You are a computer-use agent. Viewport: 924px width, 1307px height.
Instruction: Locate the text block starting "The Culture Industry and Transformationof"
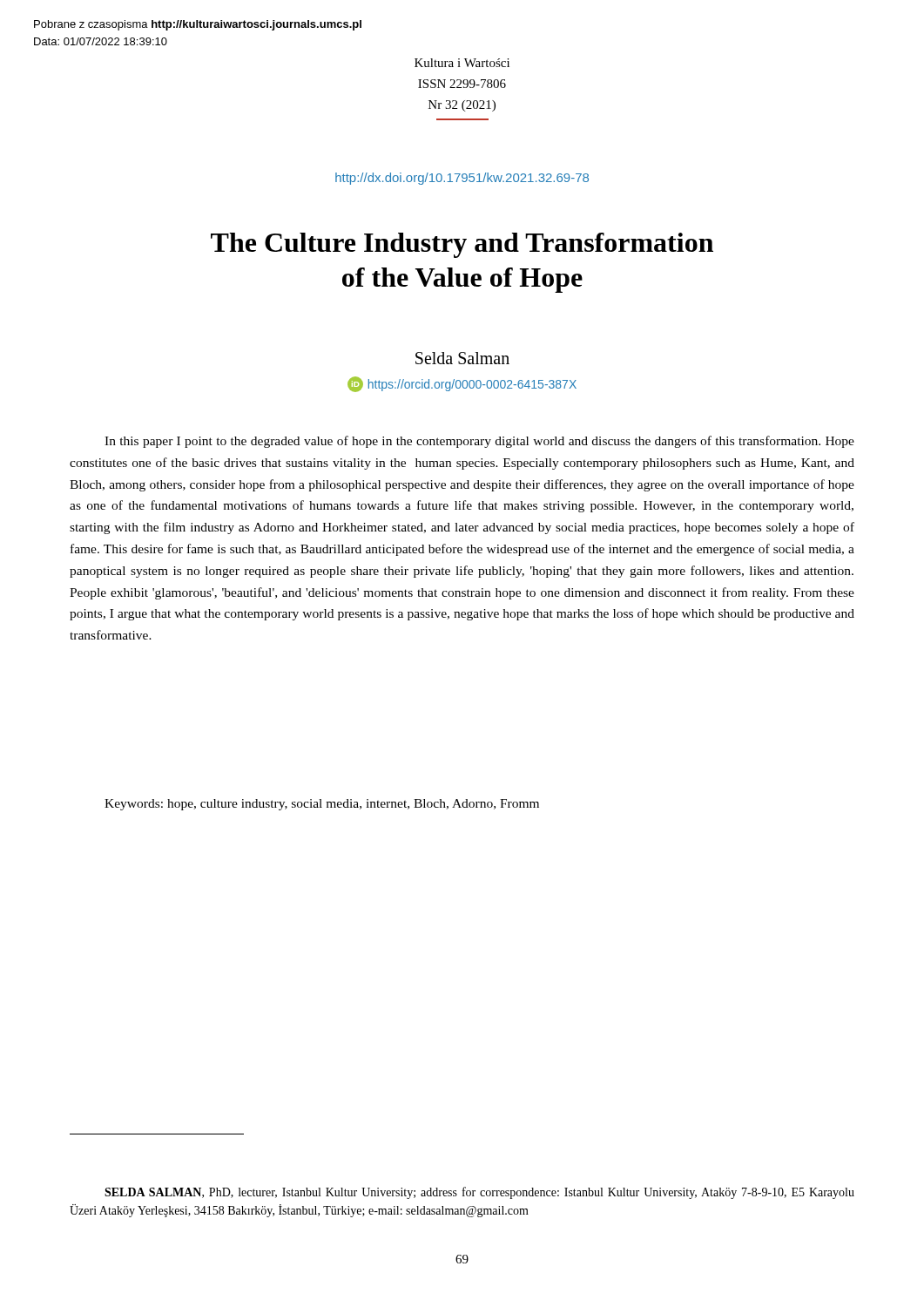[462, 260]
